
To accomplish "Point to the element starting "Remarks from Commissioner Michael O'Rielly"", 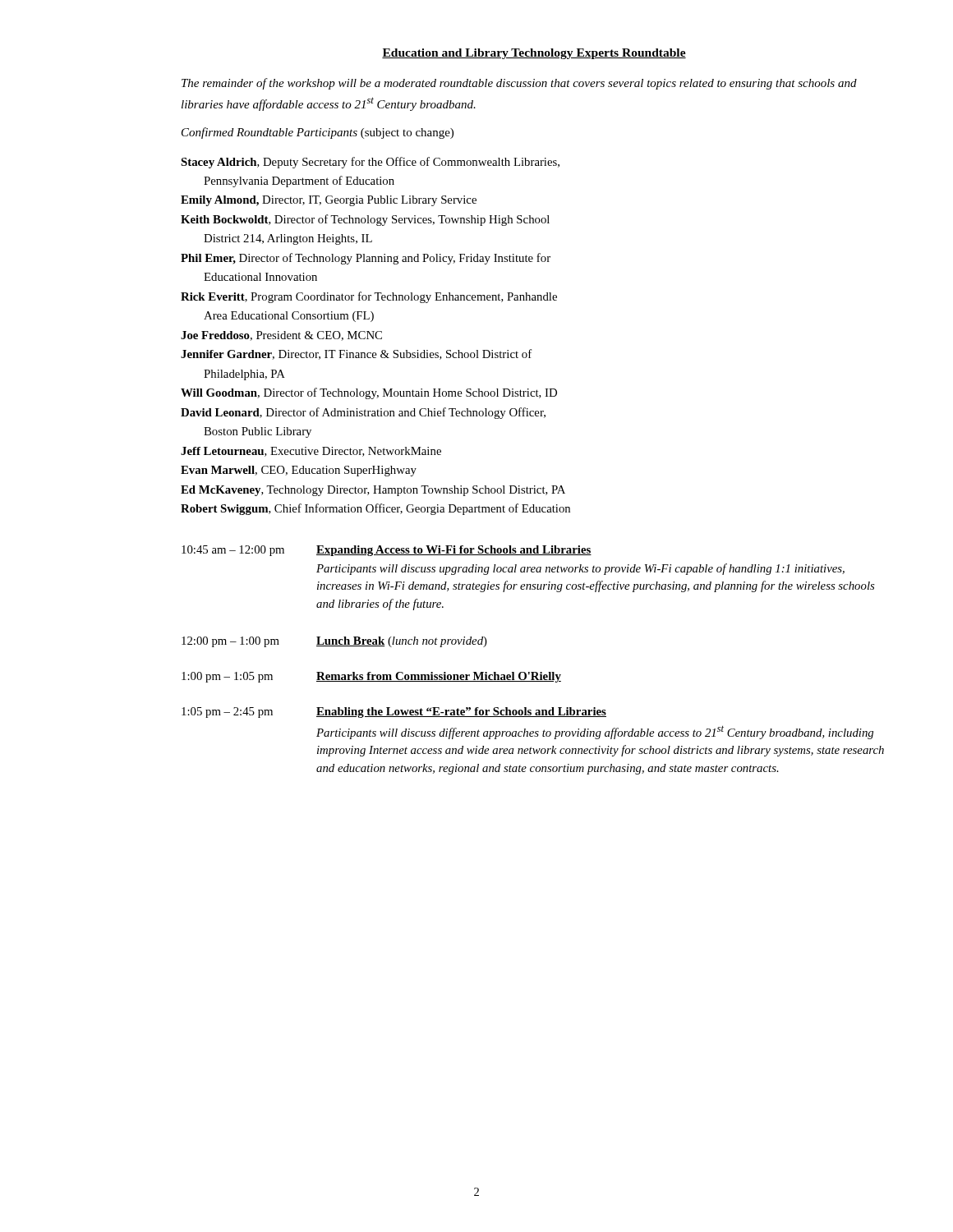I will click(x=439, y=676).
